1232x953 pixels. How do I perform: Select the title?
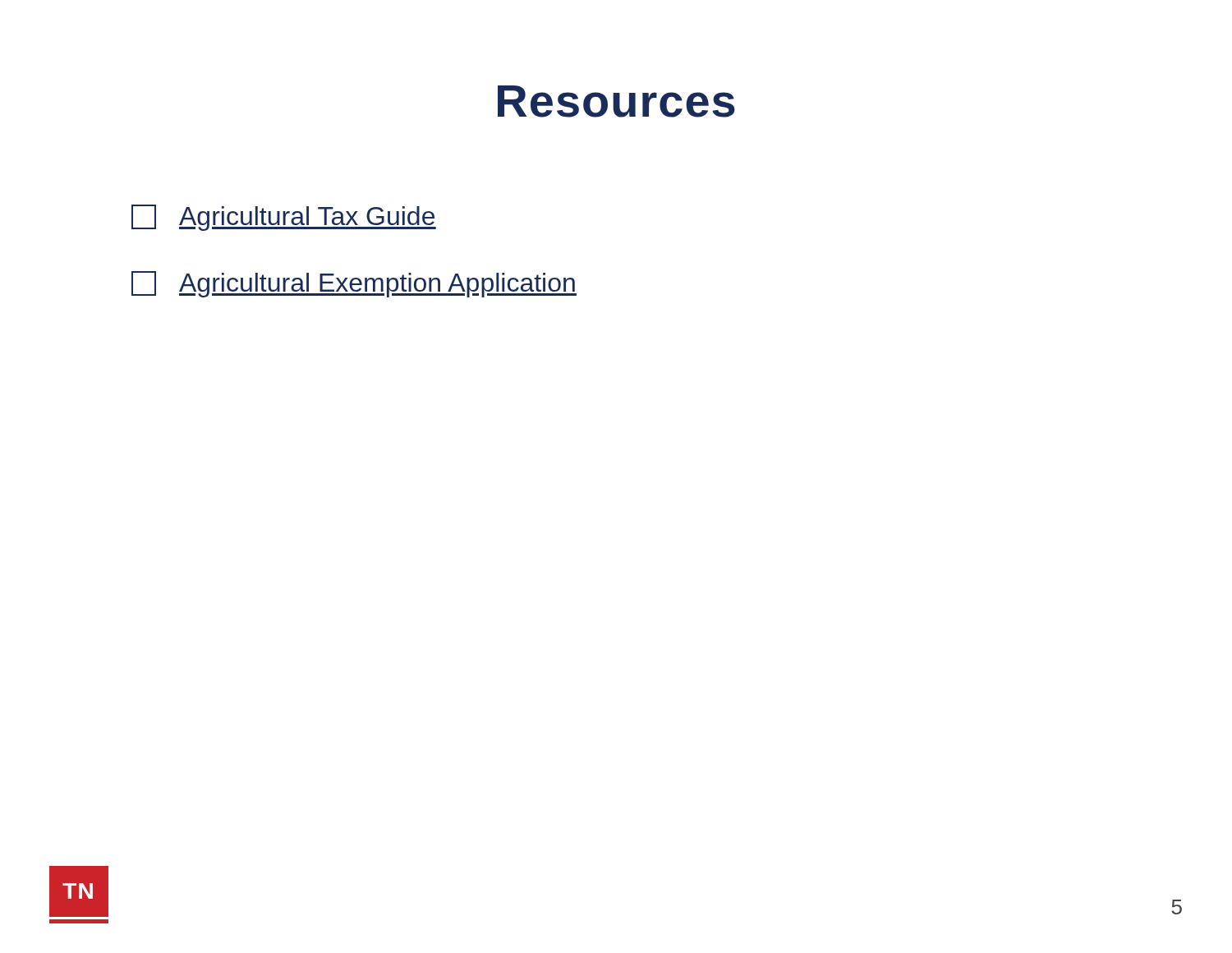[616, 101]
